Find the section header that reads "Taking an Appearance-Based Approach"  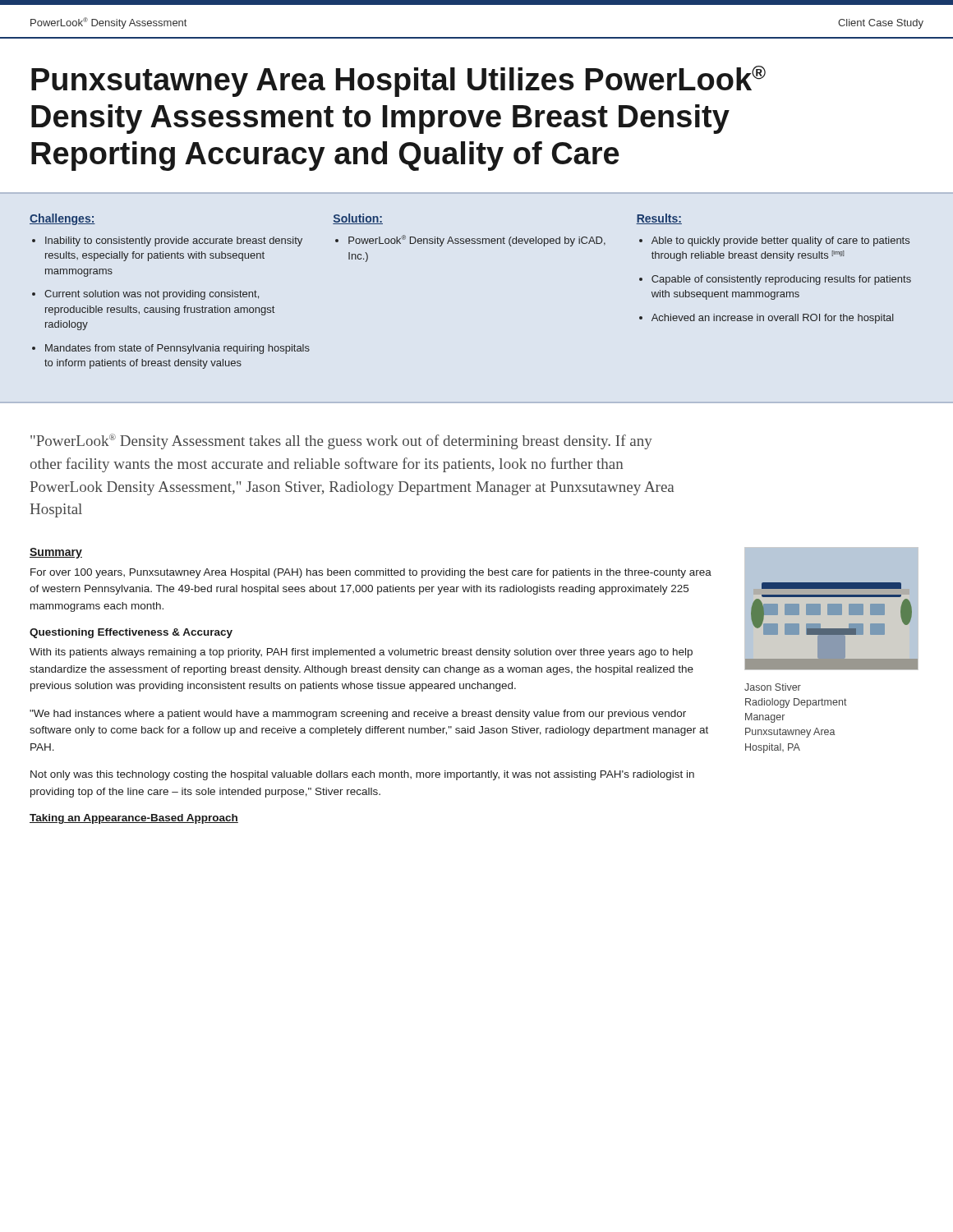[134, 818]
